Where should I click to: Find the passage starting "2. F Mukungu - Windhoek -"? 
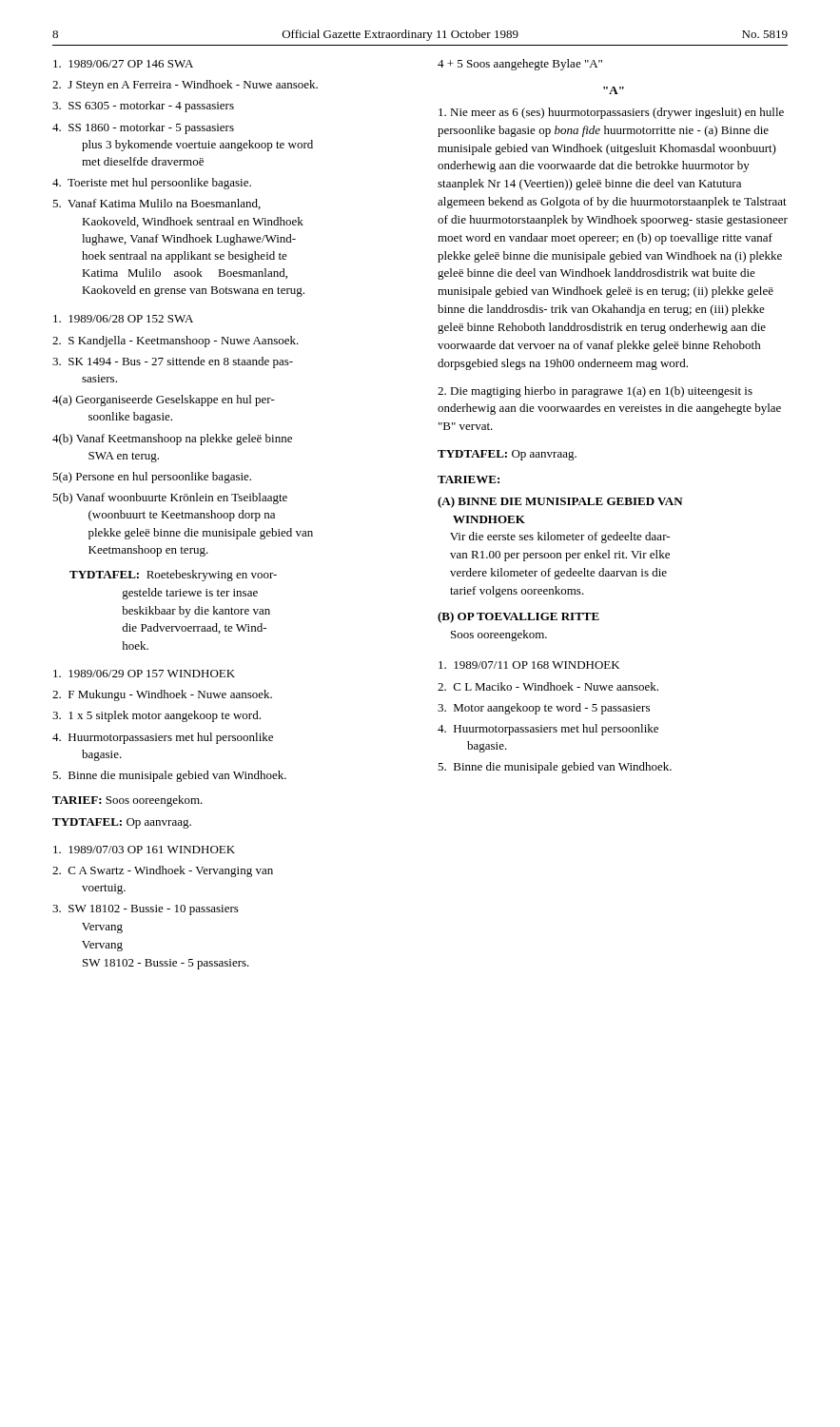(x=163, y=694)
